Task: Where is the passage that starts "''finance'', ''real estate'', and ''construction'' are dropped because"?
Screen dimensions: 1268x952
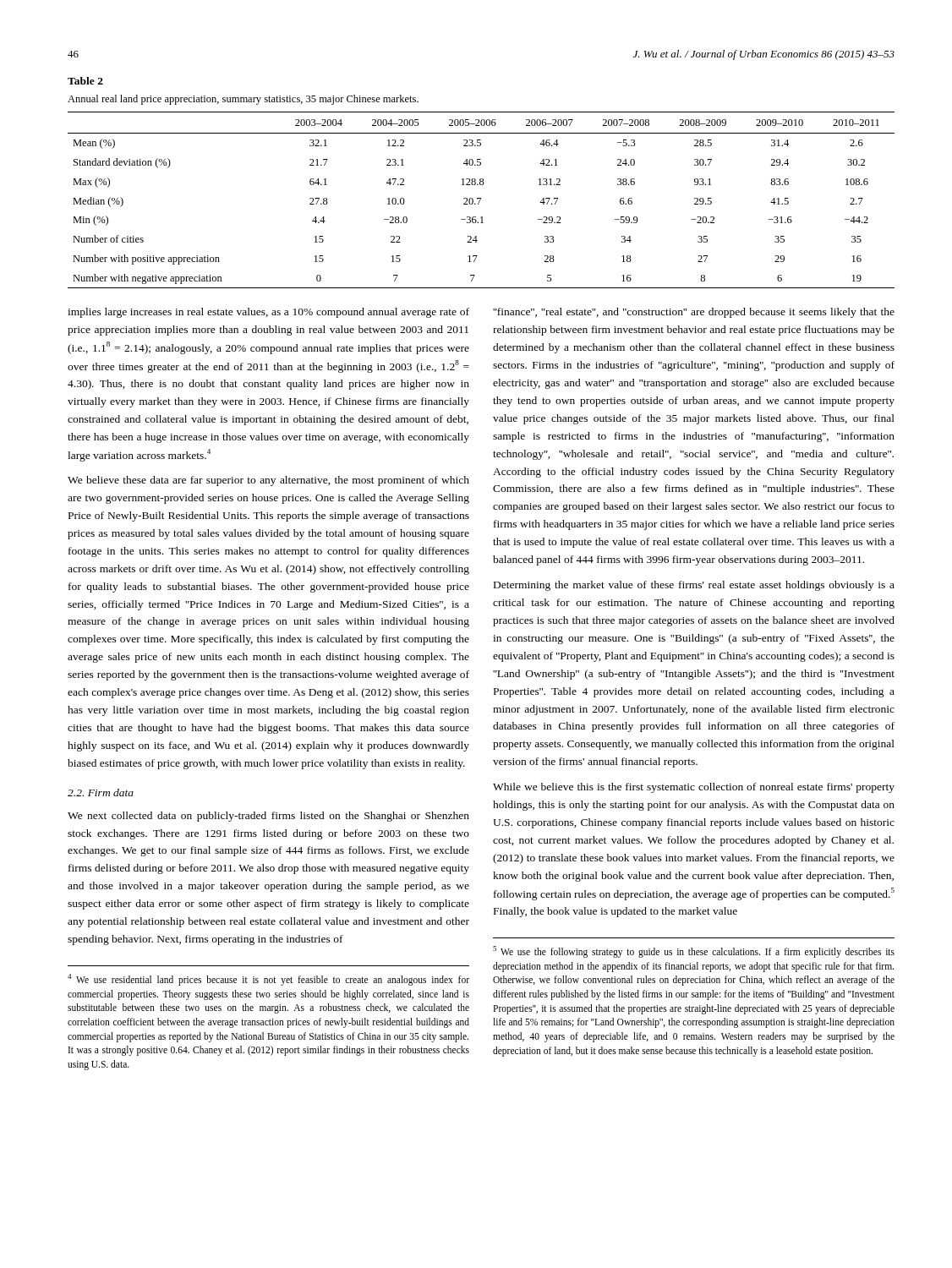Action: click(694, 436)
